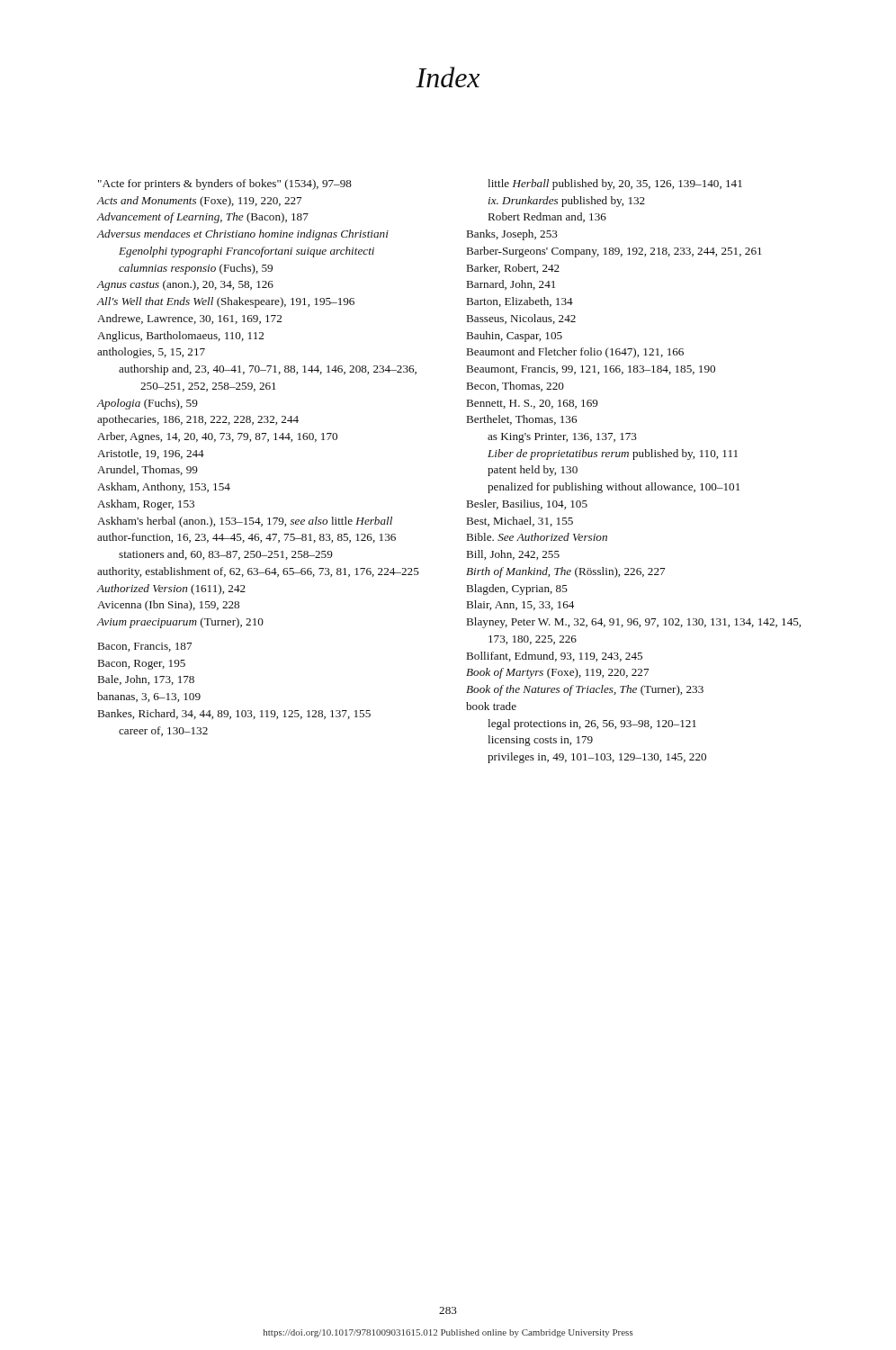Find the block on this page that starts "Barber-Surgeons' Company, 189, 192, 218, 233, 244, 251,"
This screenshot has width=896, height=1350.
point(614,251)
